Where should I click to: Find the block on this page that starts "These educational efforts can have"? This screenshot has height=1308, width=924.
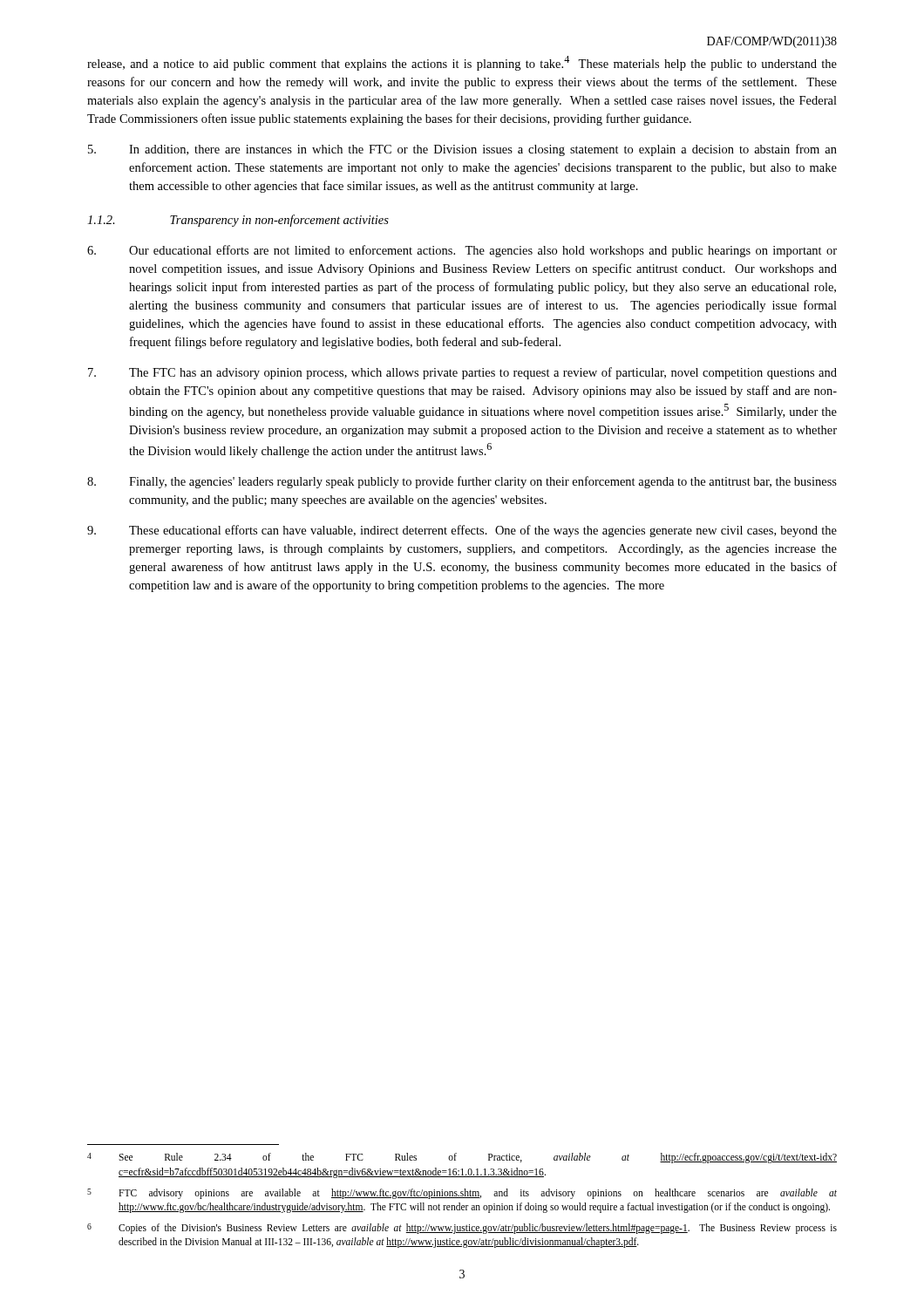(x=462, y=558)
